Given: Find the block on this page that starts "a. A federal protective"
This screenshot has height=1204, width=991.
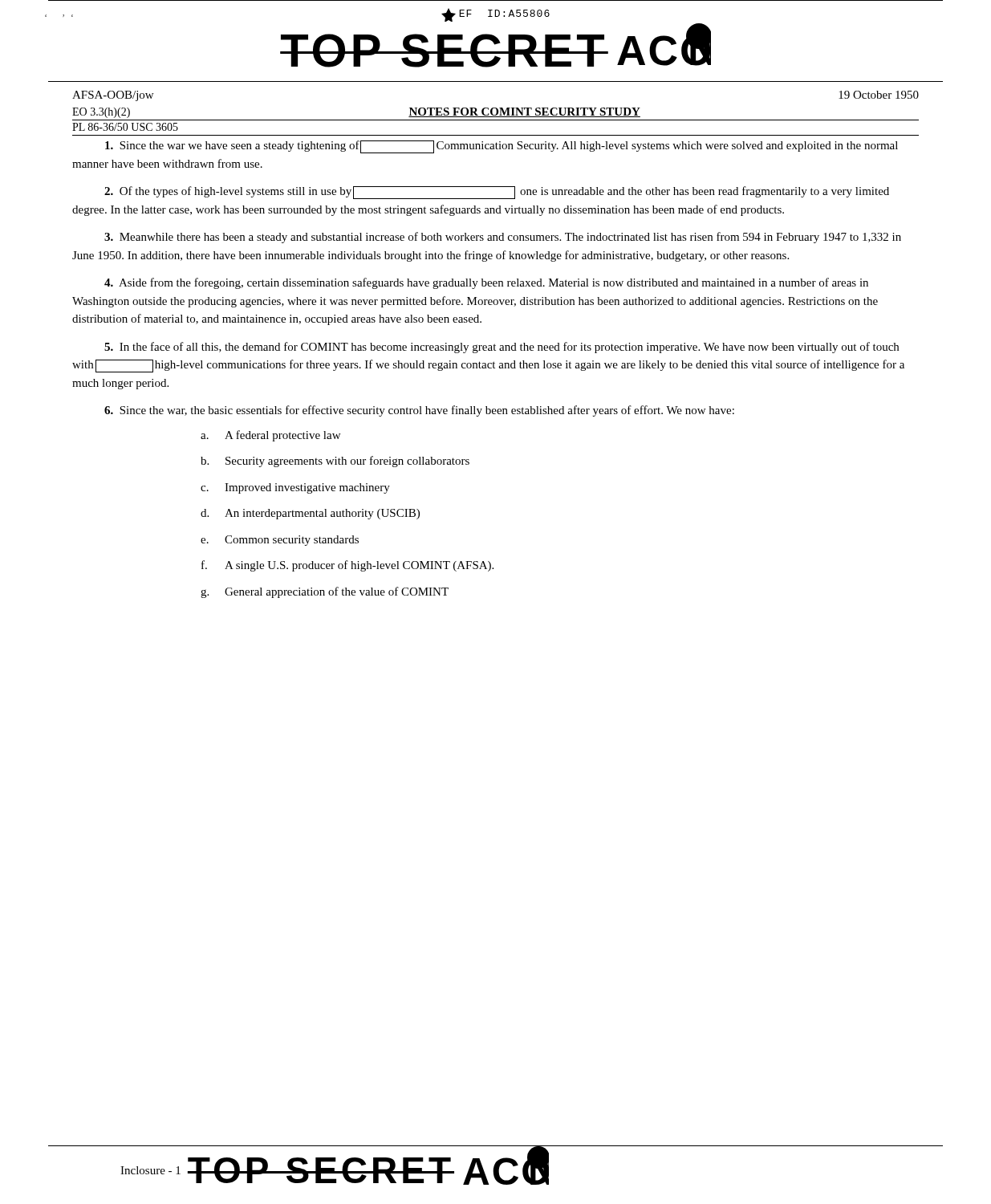Looking at the screenshot, I should click(x=271, y=435).
